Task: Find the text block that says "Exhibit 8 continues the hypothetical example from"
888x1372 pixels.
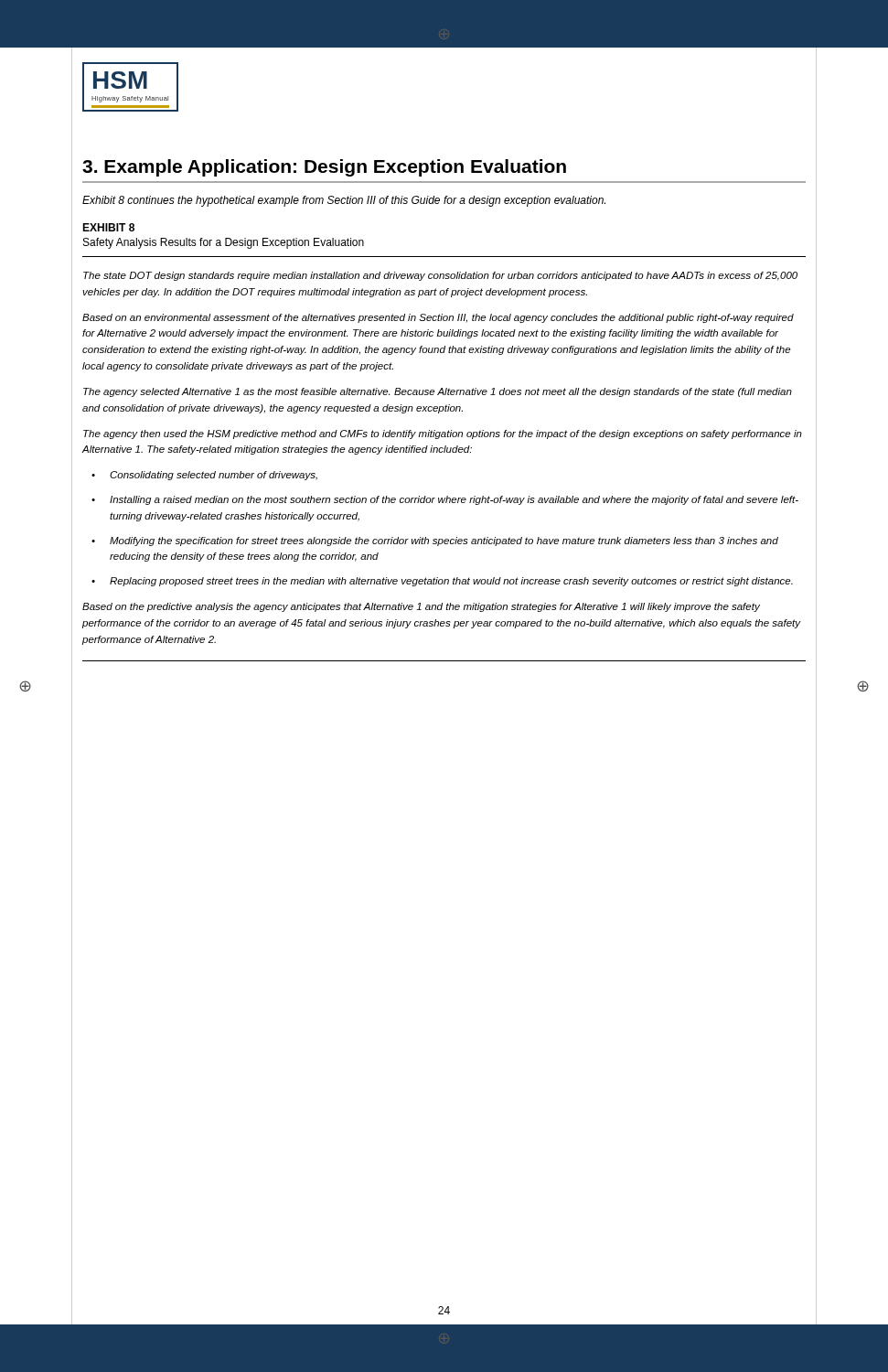Action: tap(345, 200)
